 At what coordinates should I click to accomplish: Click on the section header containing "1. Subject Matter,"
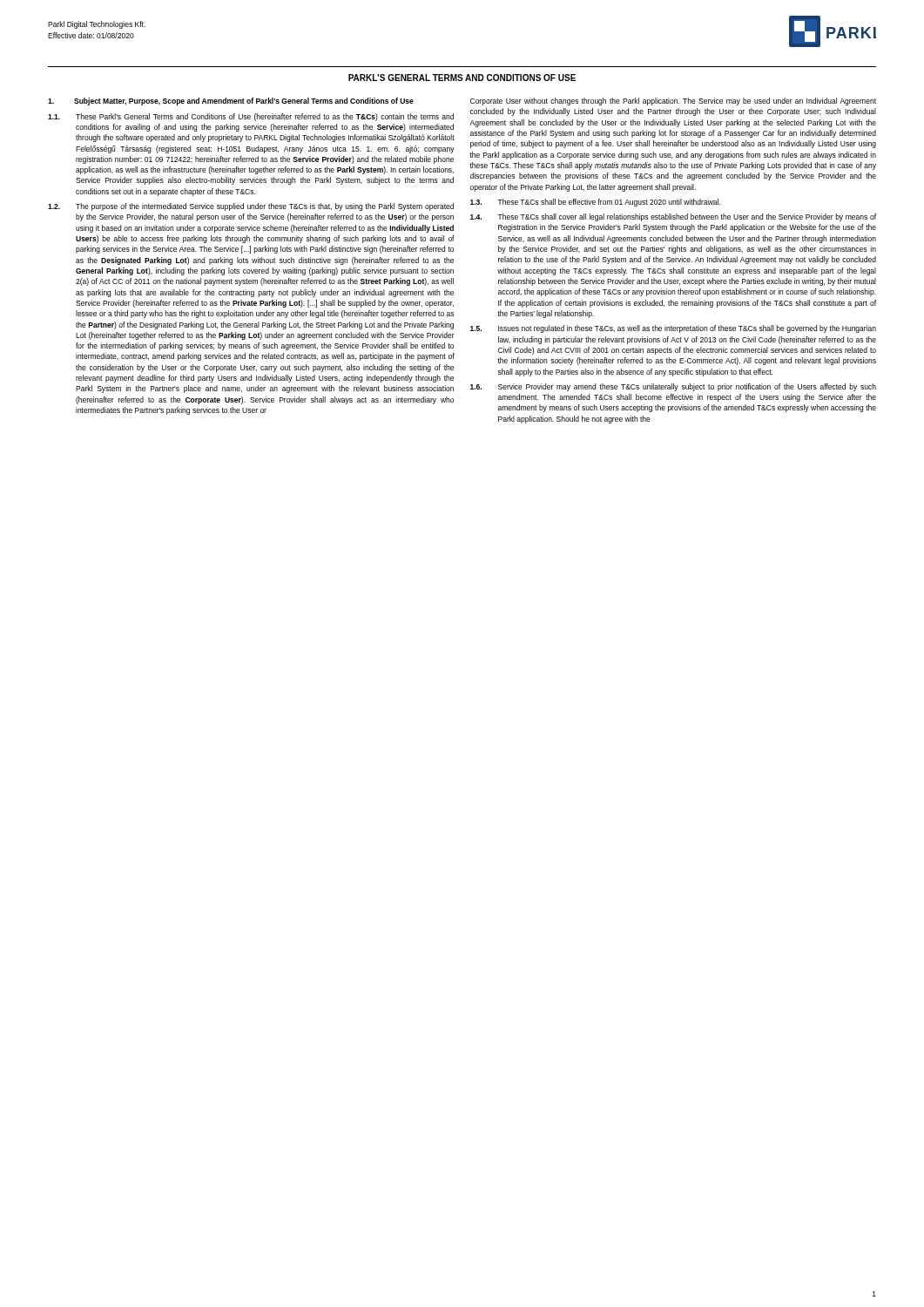[x=231, y=101]
